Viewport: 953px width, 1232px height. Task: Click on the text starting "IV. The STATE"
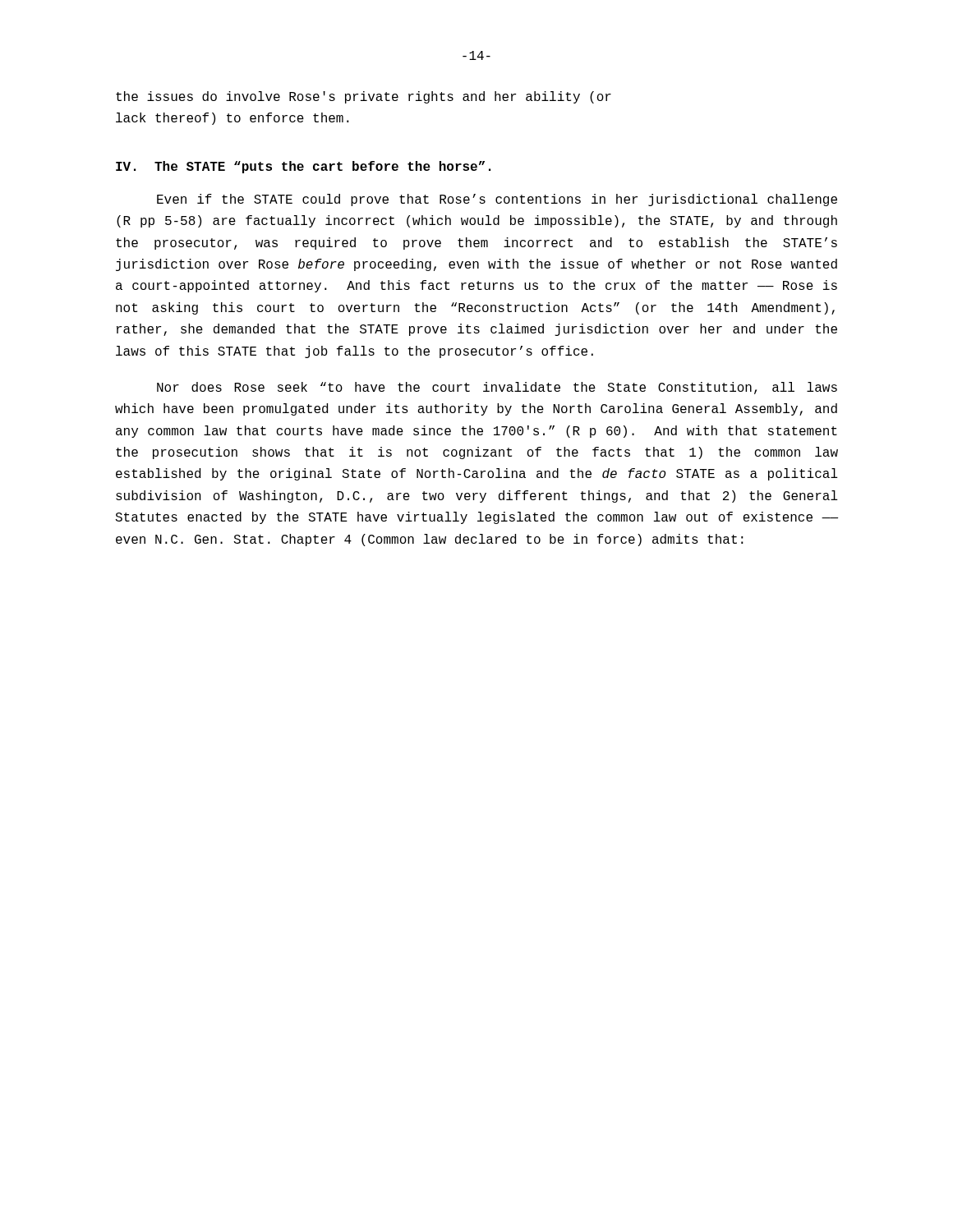pos(304,167)
